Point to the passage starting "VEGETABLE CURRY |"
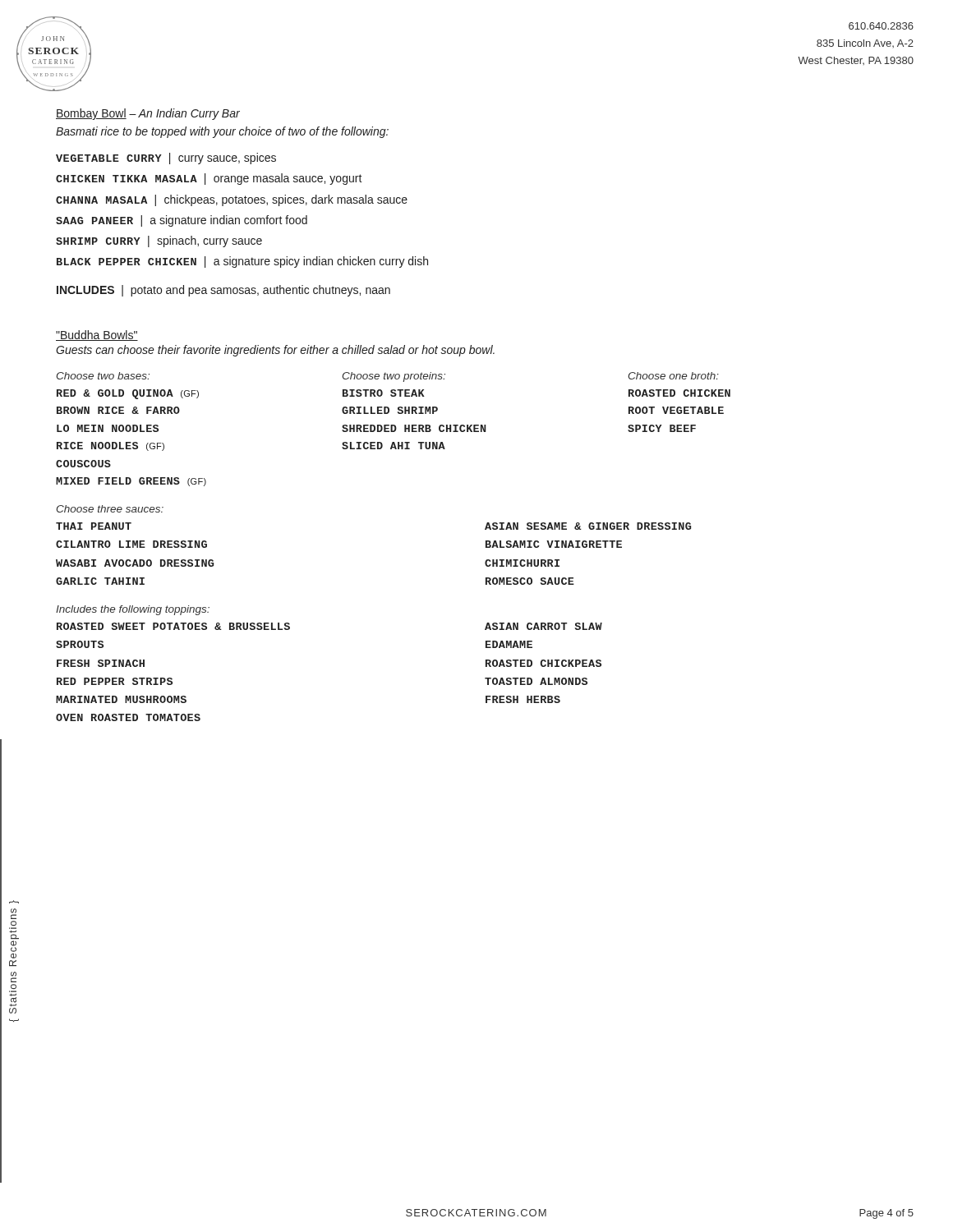This screenshot has width=953, height=1232. click(166, 158)
